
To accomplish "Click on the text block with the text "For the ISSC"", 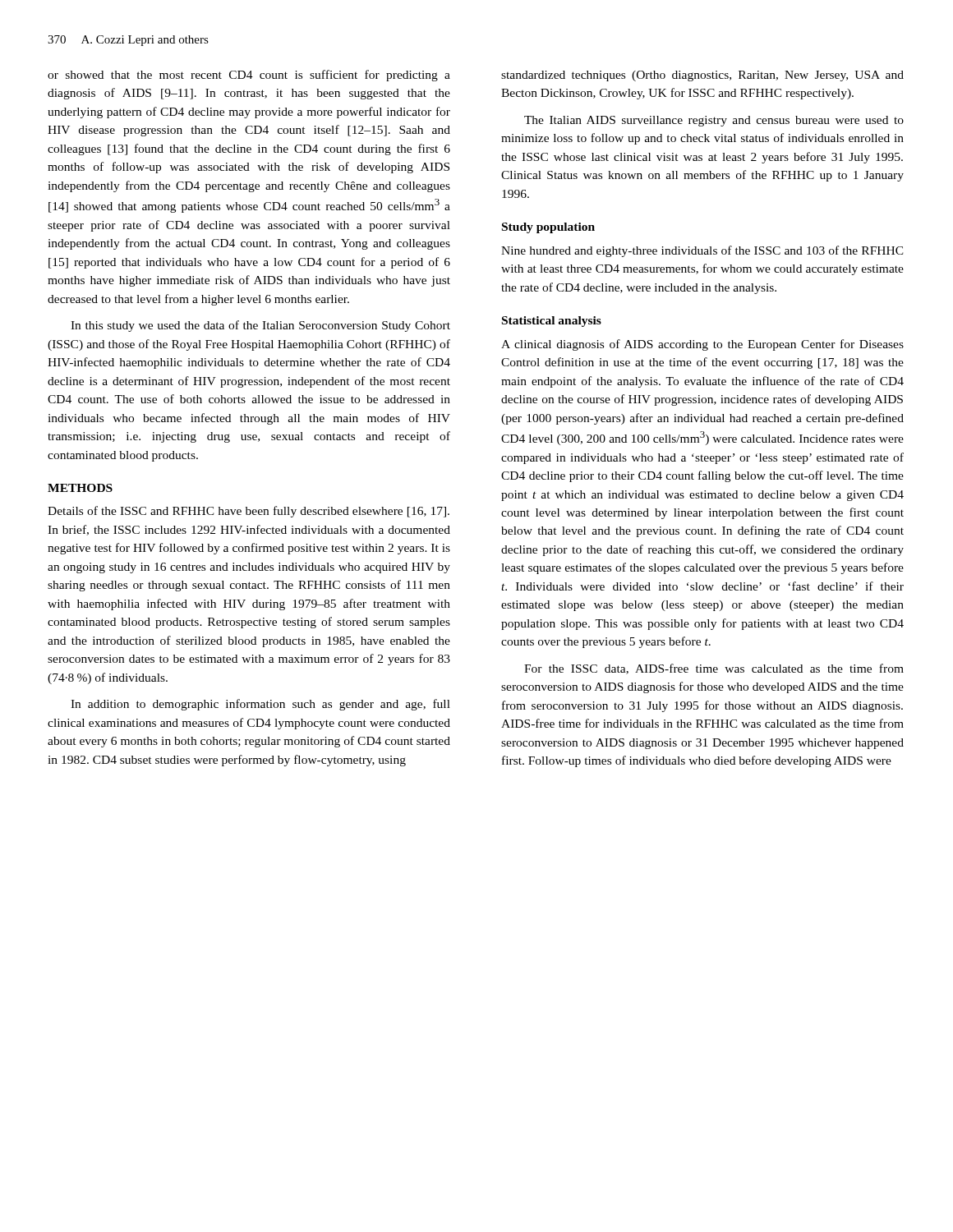I will [702, 715].
